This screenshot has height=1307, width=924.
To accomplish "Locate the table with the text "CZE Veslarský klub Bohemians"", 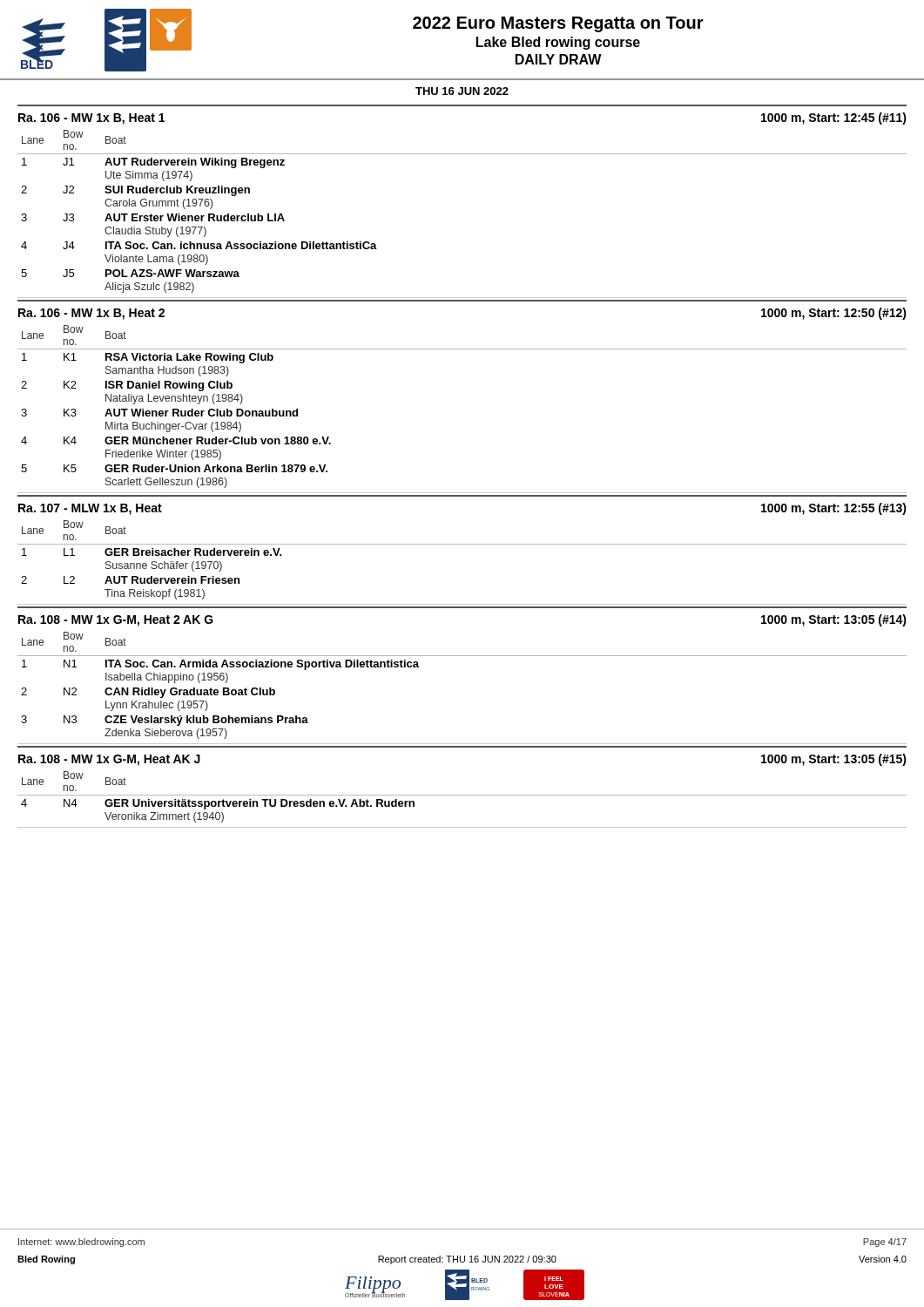I will click(x=462, y=684).
